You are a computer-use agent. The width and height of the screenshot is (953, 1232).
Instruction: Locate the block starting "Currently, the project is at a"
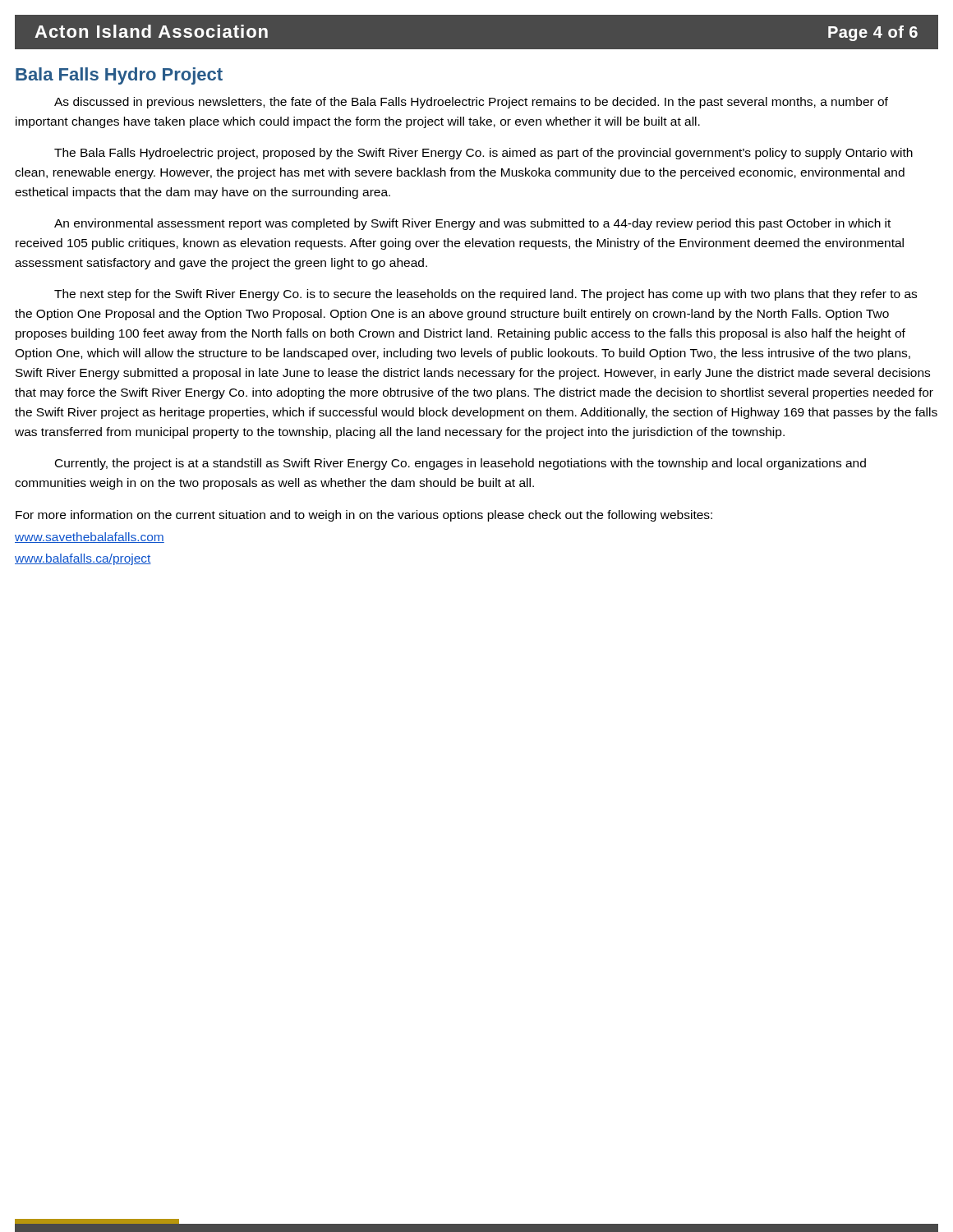click(x=441, y=473)
